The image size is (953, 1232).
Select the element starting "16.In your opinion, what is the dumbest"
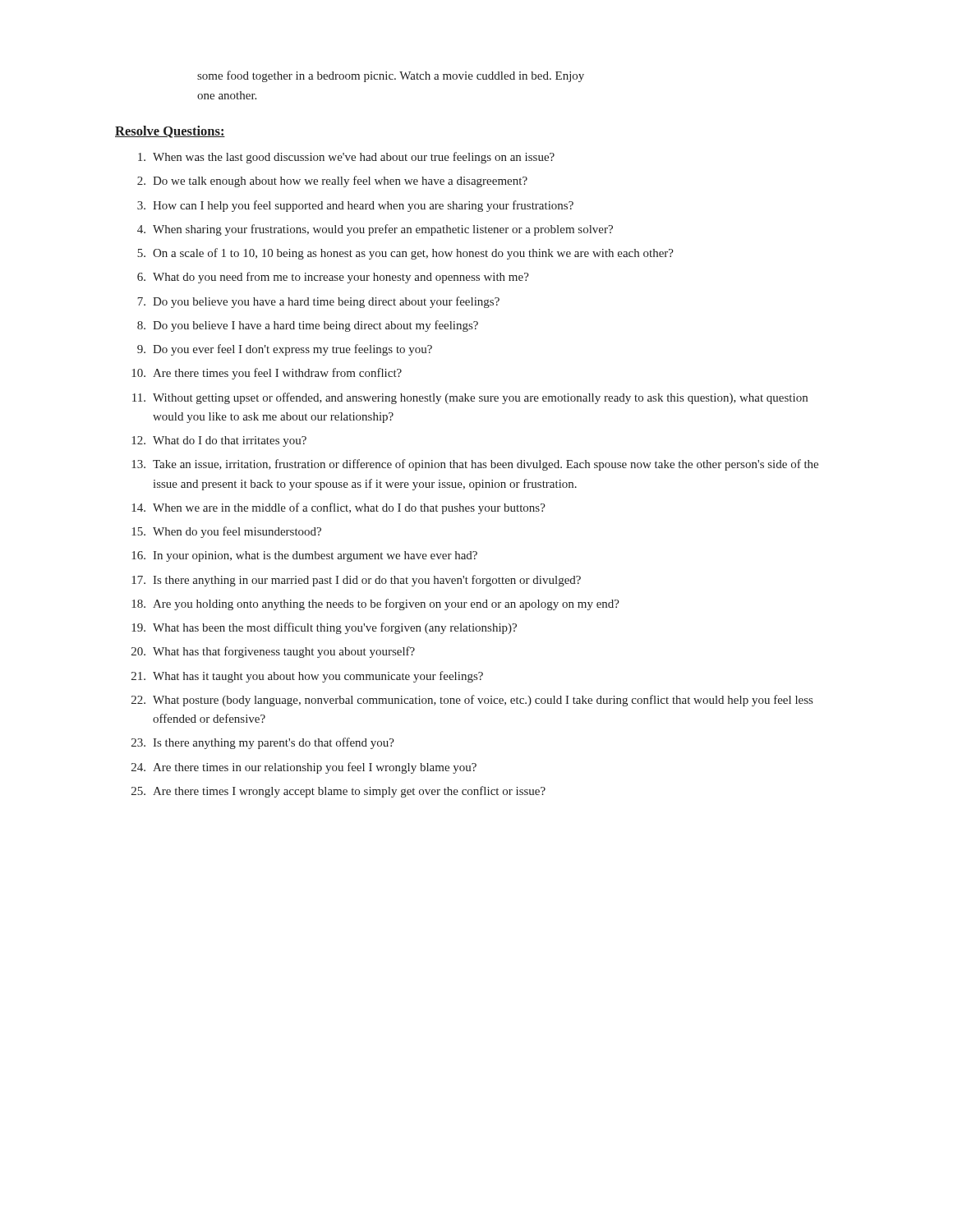coord(476,556)
